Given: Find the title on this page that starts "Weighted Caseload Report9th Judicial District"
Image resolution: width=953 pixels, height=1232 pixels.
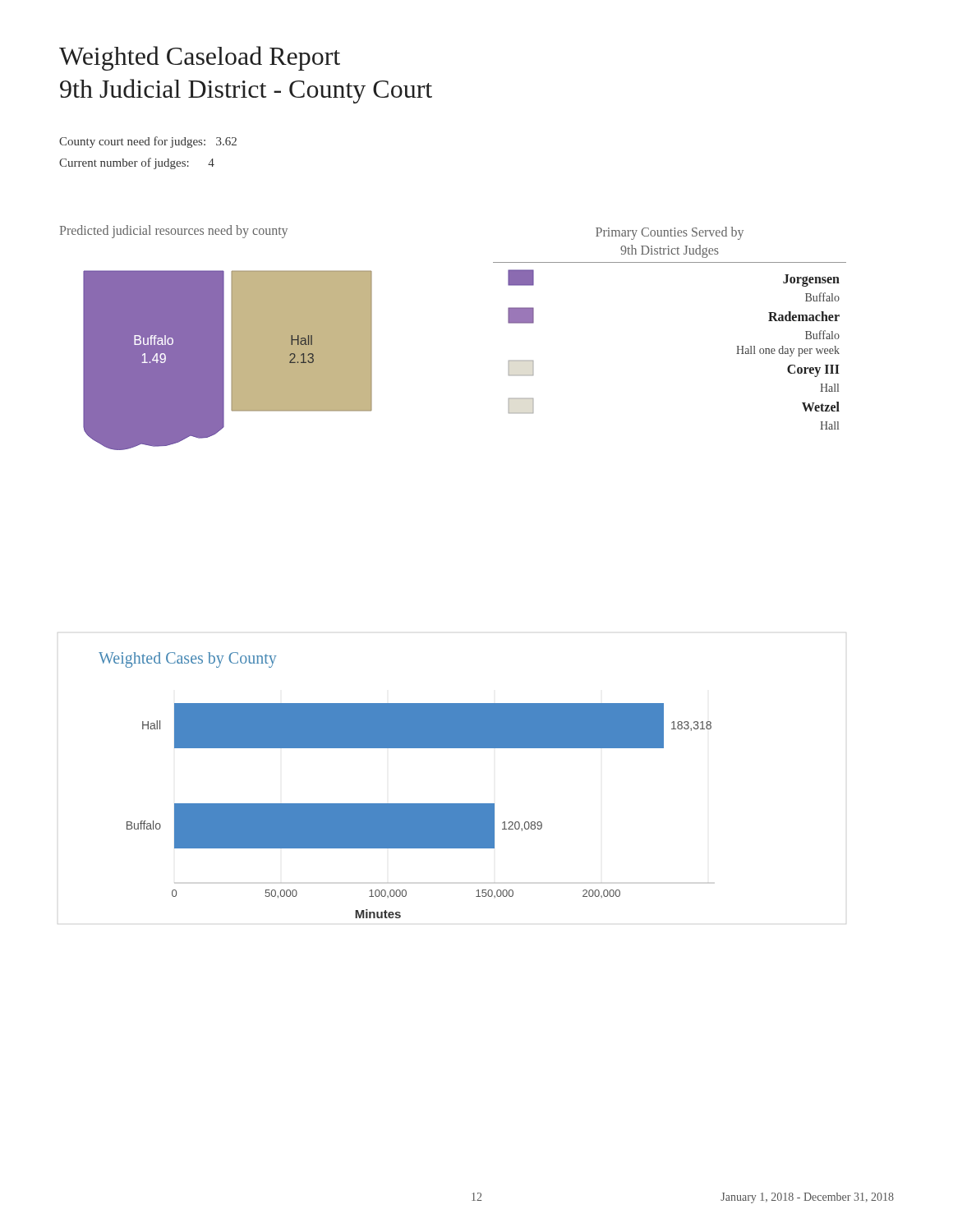Looking at the screenshot, I should (x=246, y=72).
